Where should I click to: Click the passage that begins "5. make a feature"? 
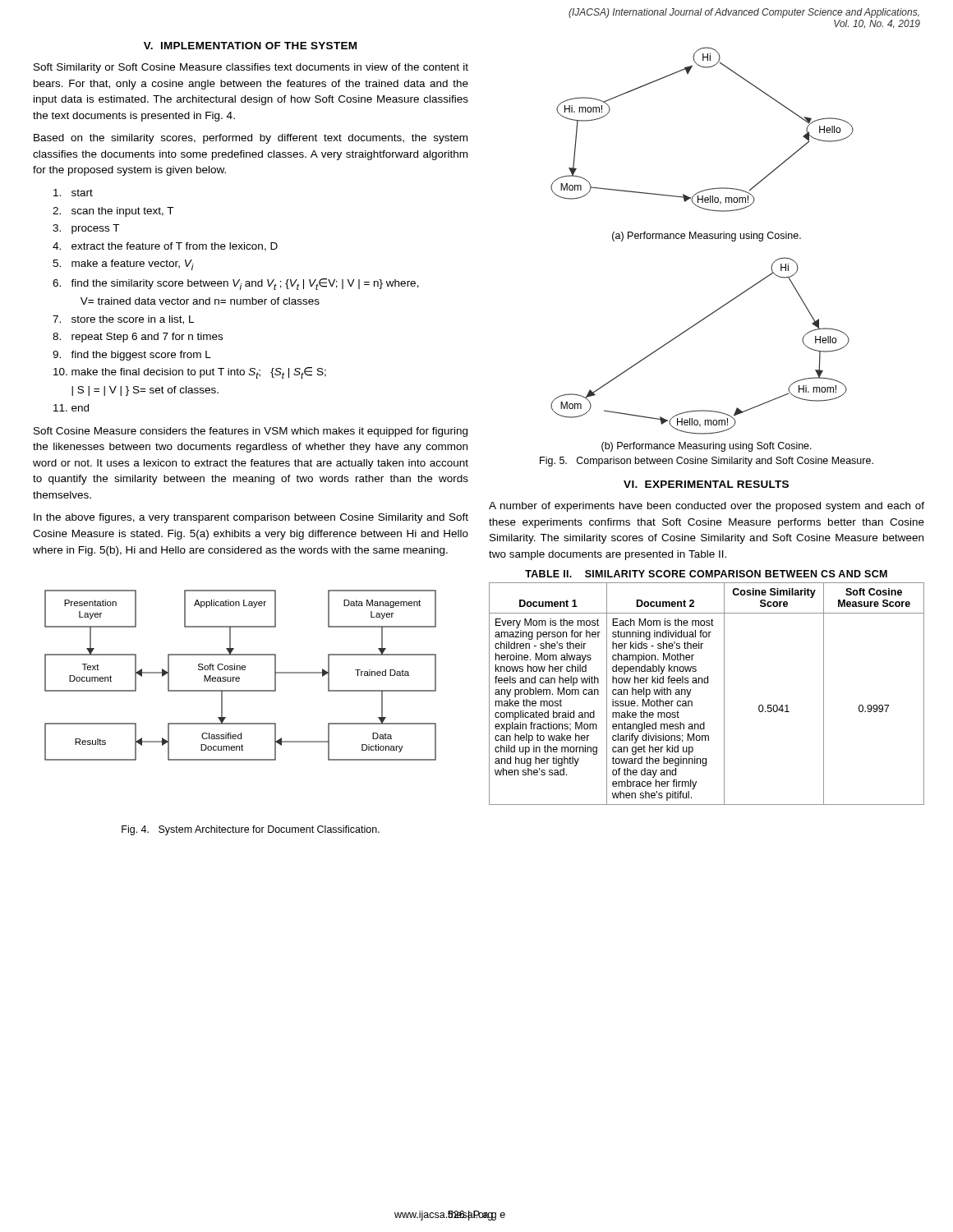click(123, 265)
